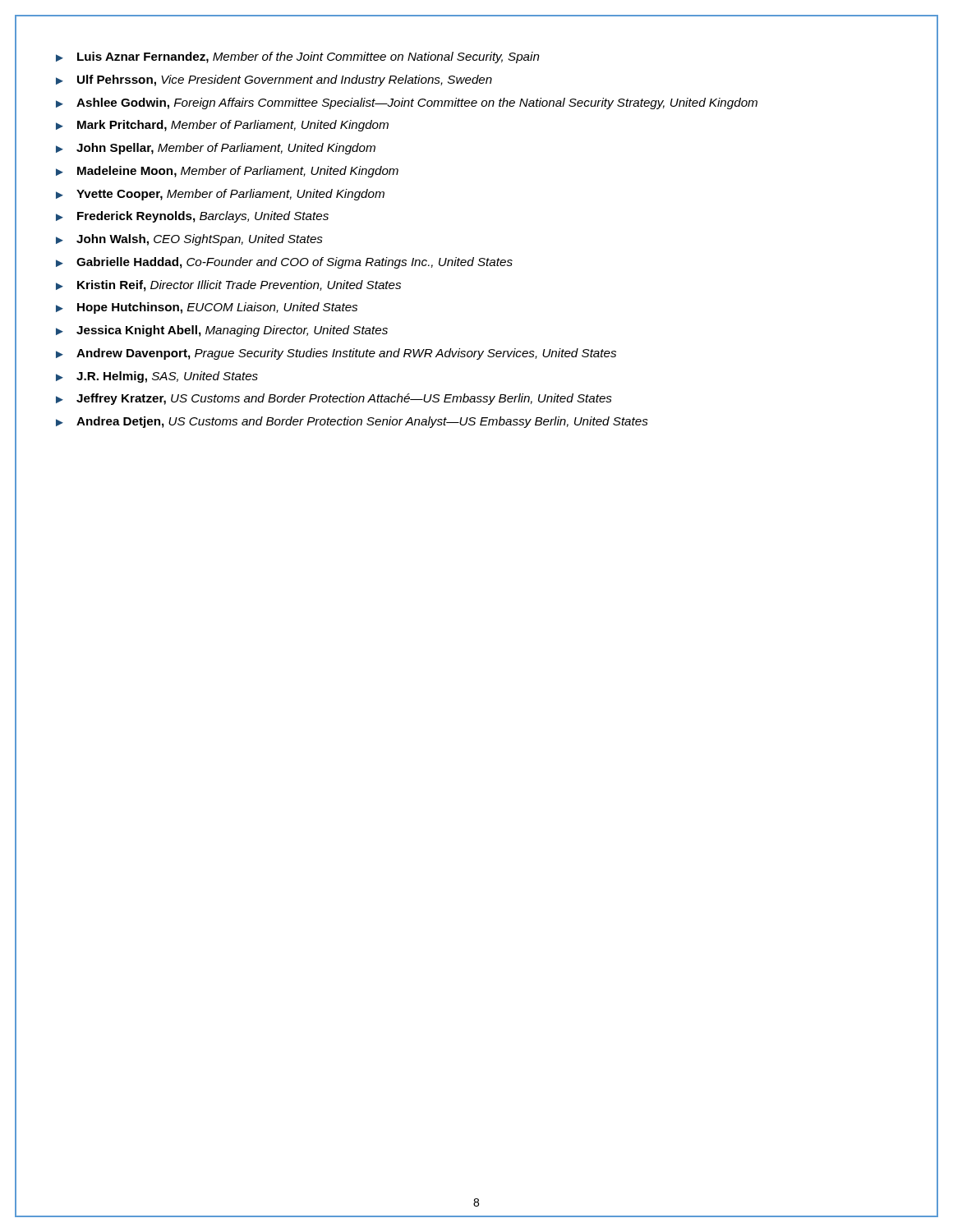Select the list item that reads "► Ulf Pehrsson, Vice President Government"
This screenshot has height=1232, width=953.
pos(481,80)
